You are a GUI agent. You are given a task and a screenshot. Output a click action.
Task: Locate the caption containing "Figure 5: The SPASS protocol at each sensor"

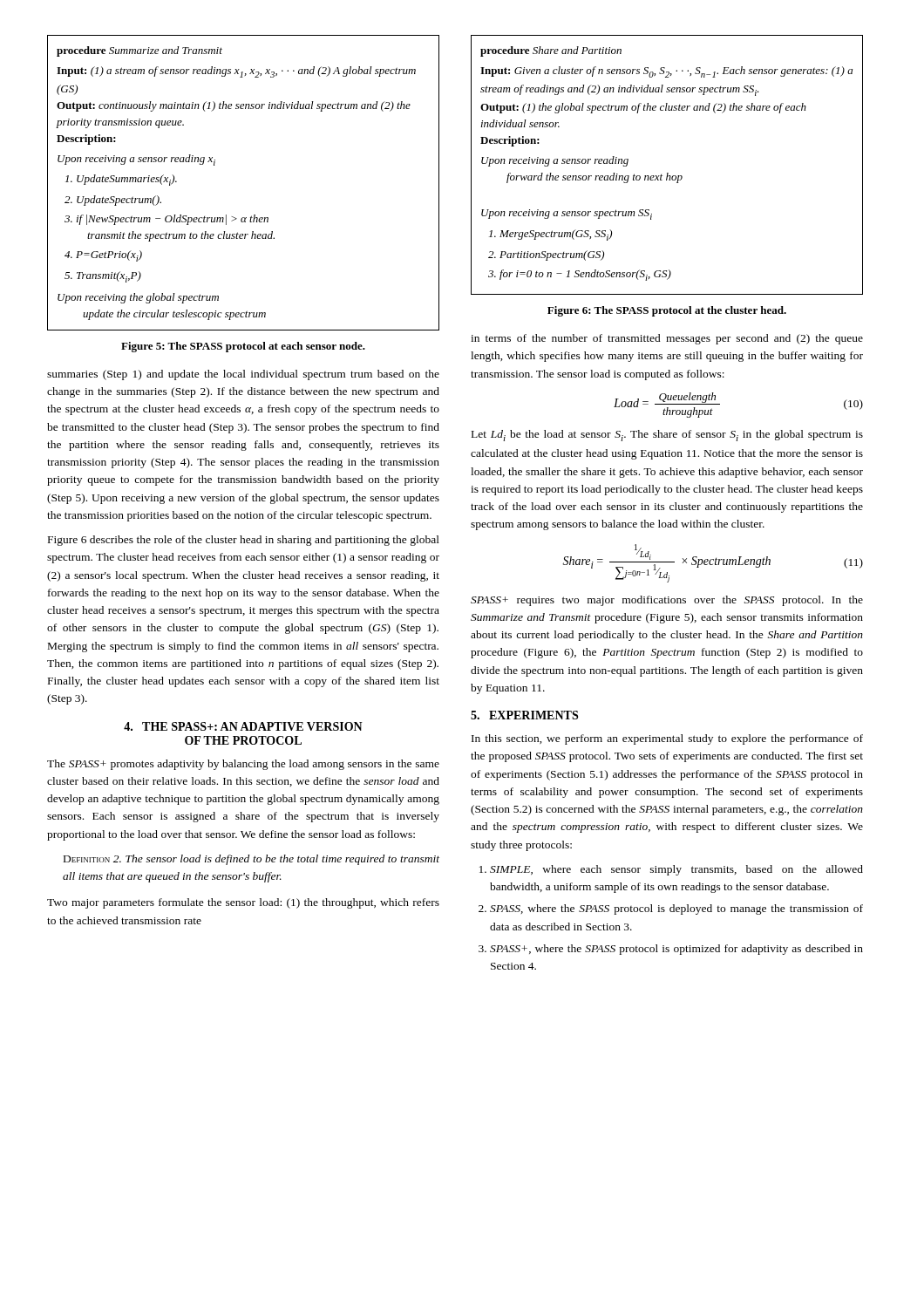(243, 346)
